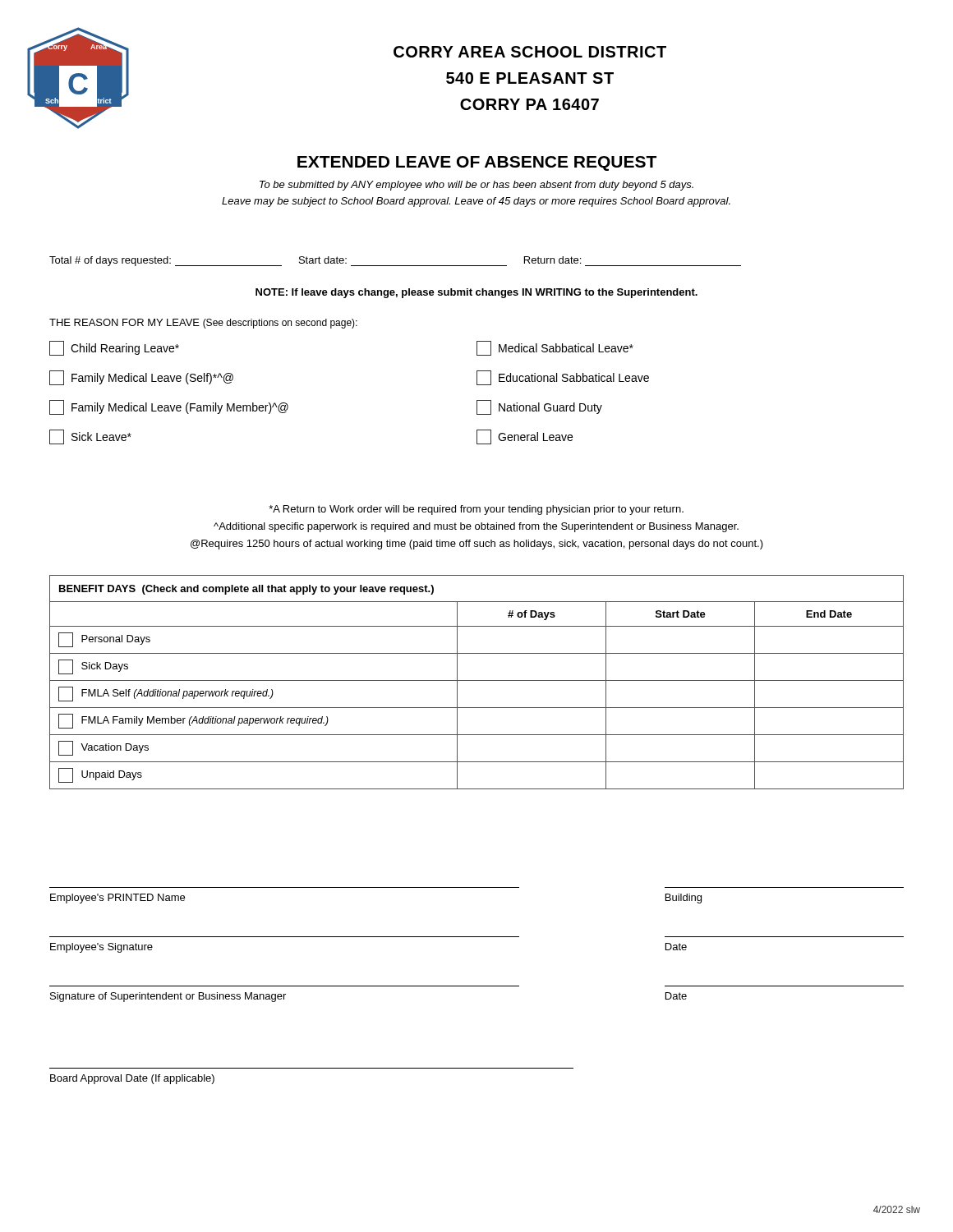Find the title with the text "CORRY AREA SCHOOL DISTRICT 540 E PLEASANT"
Image resolution: width=953 pixels, height=1232 pixels.
[x=530, y=78]
